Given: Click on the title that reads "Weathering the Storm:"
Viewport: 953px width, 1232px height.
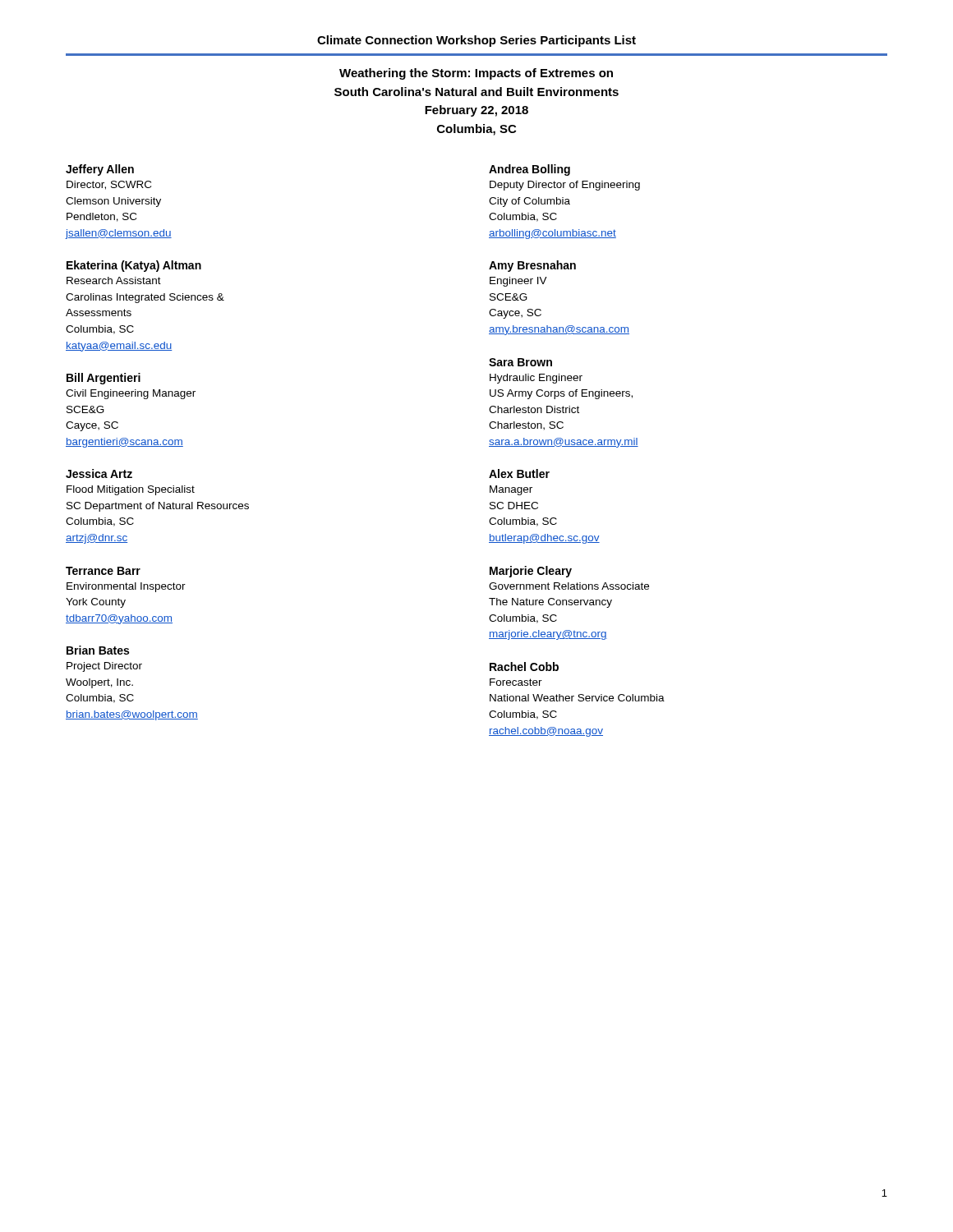Looking at the screenshot, I should (476, 101).
